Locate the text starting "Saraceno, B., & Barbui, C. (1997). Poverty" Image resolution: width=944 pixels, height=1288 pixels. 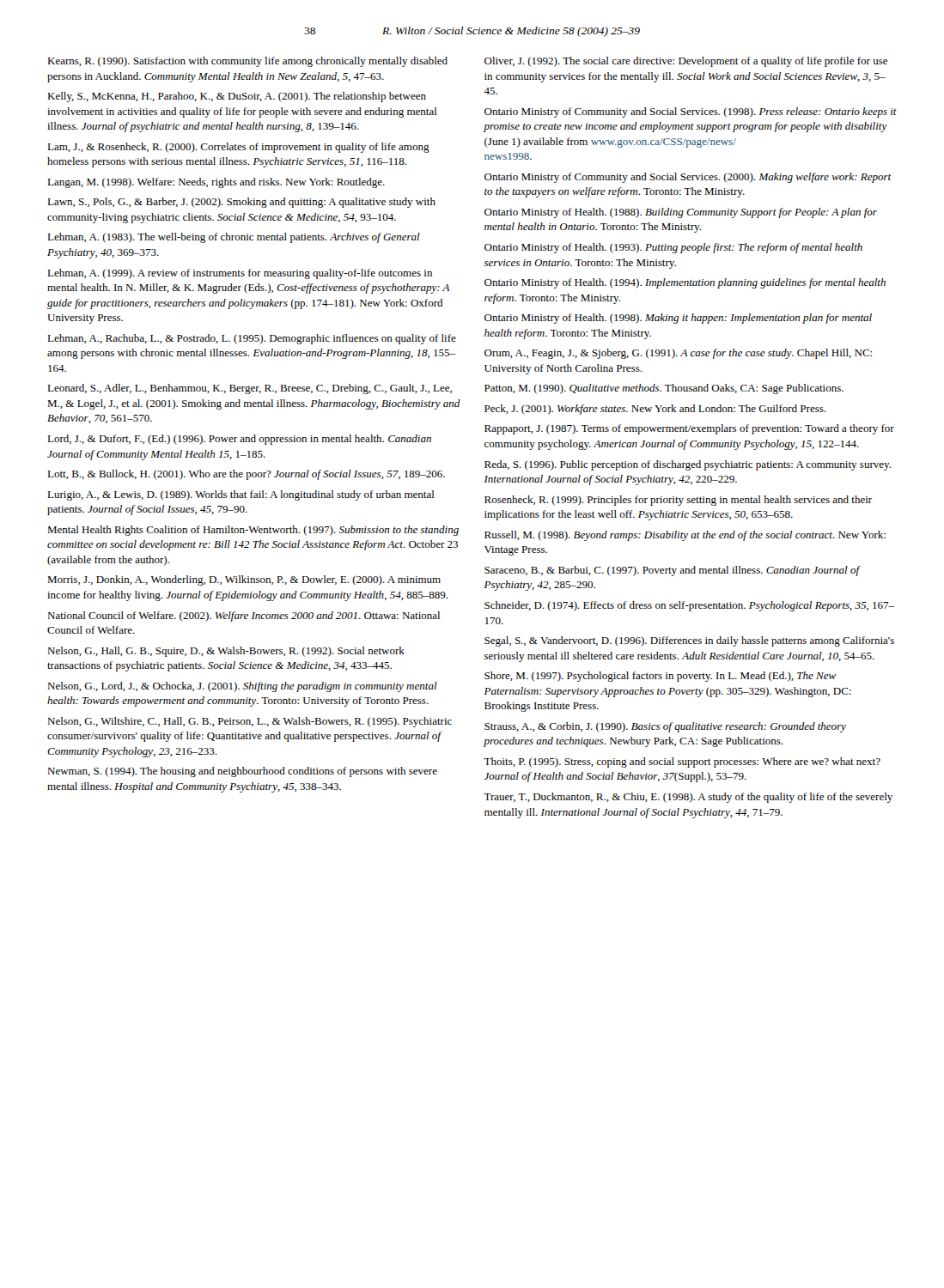pos(672,577)
